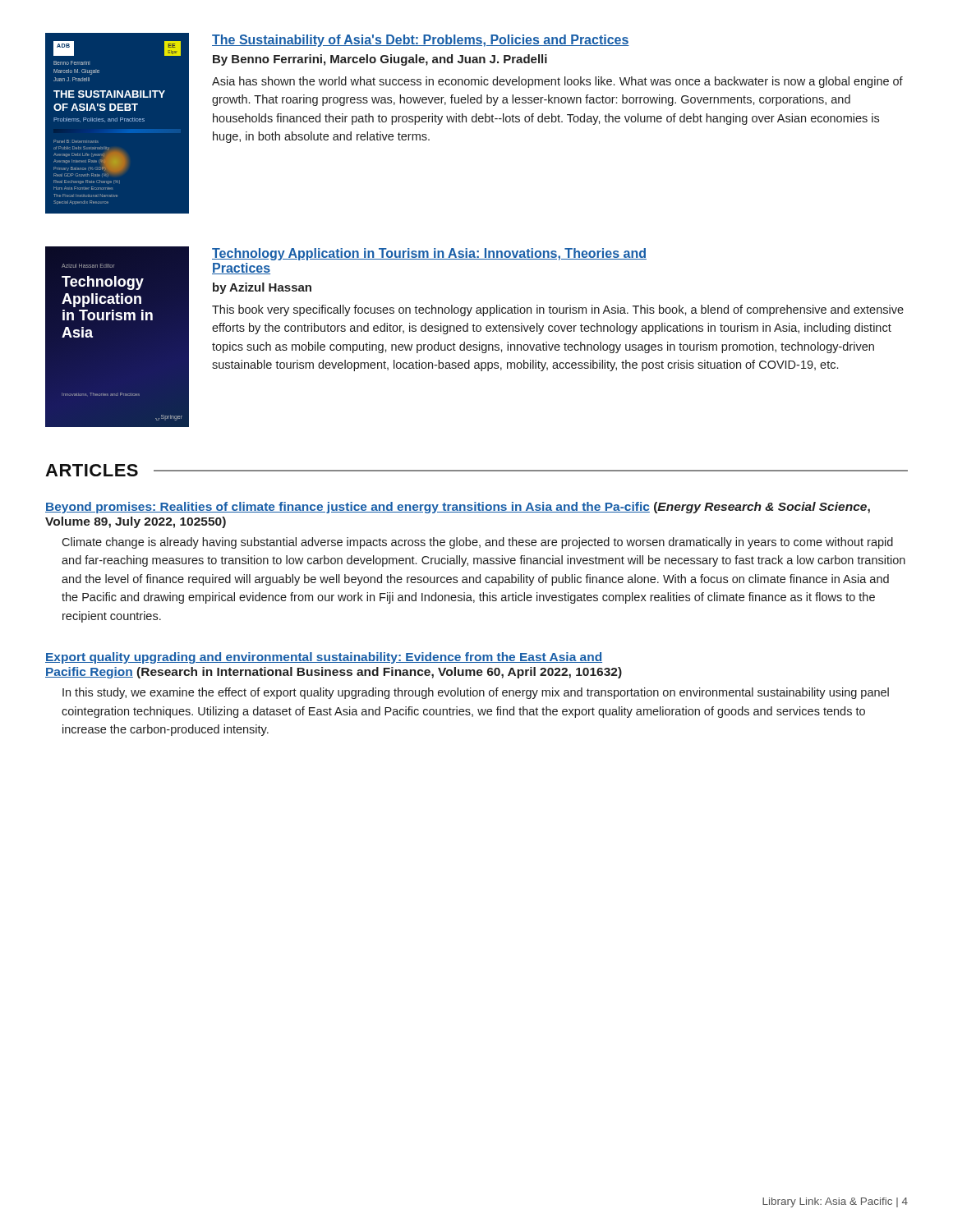Find "by Azizul Hassan" on this page
Image resolution: width=953 pixels, height=1232 pixels.
(x=262, y=287)
